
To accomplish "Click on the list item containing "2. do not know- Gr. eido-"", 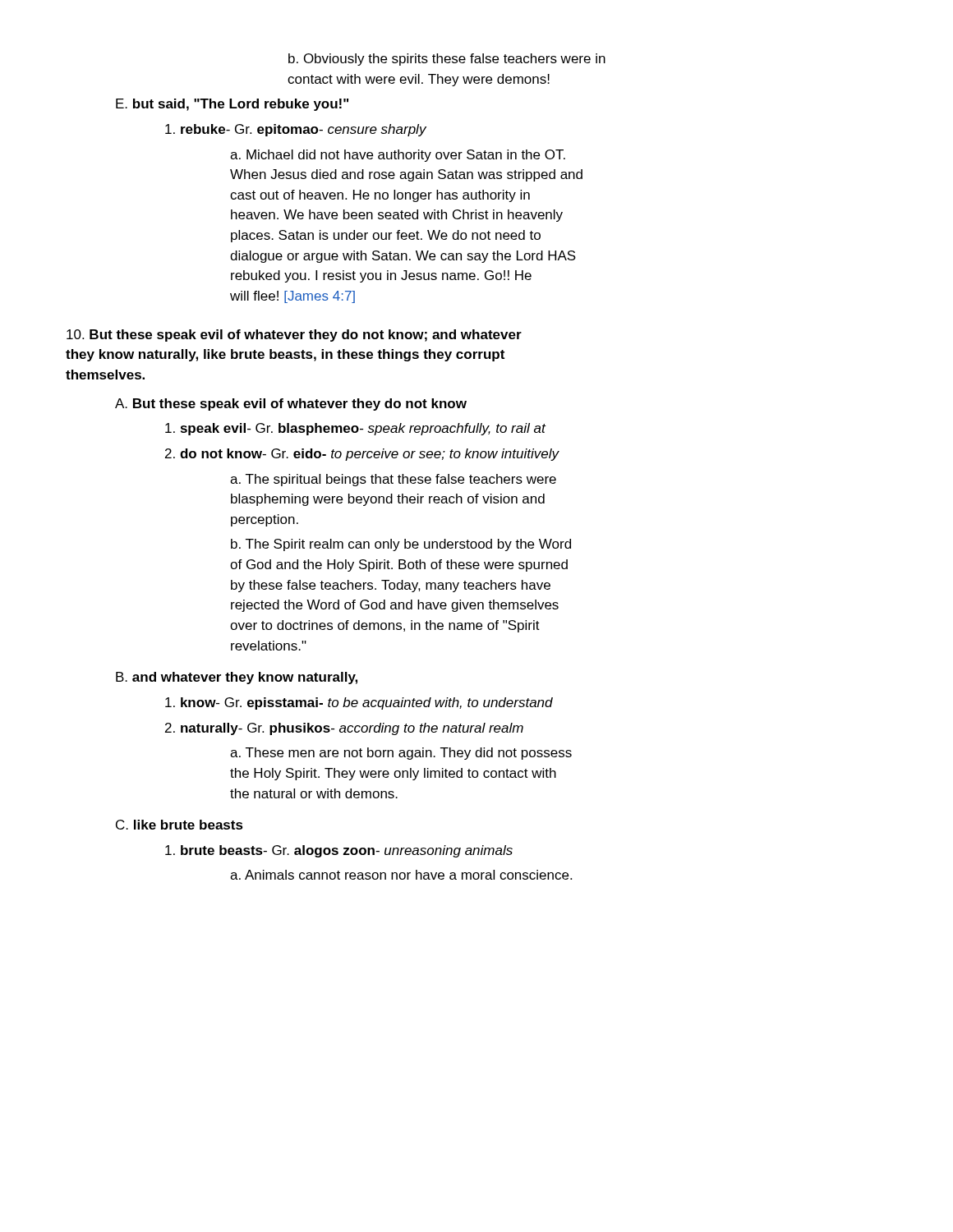I will pyautogui.click(x=526, y=454).
